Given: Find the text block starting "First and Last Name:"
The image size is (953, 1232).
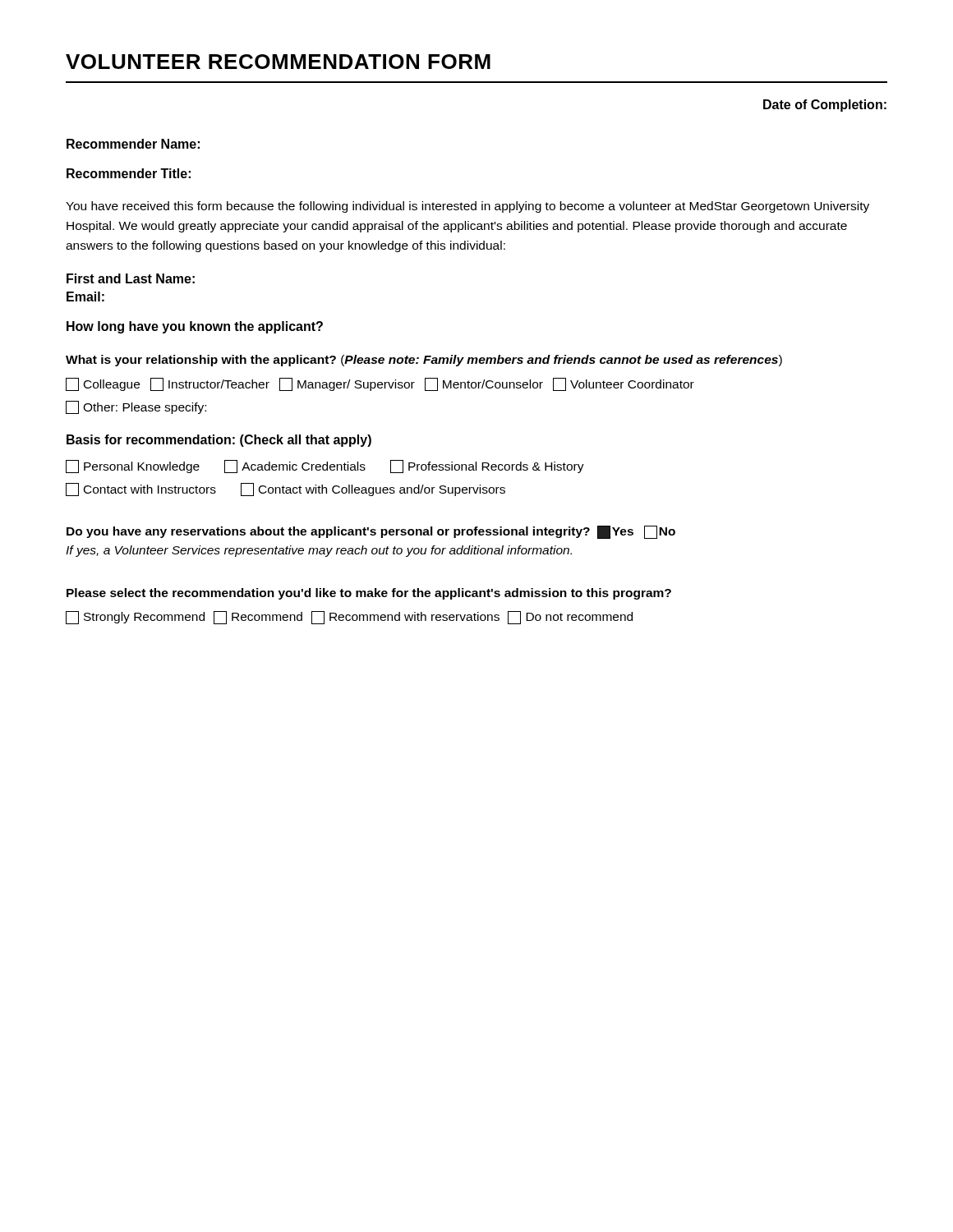Looking at the screenshot, I should pos(131,278).
